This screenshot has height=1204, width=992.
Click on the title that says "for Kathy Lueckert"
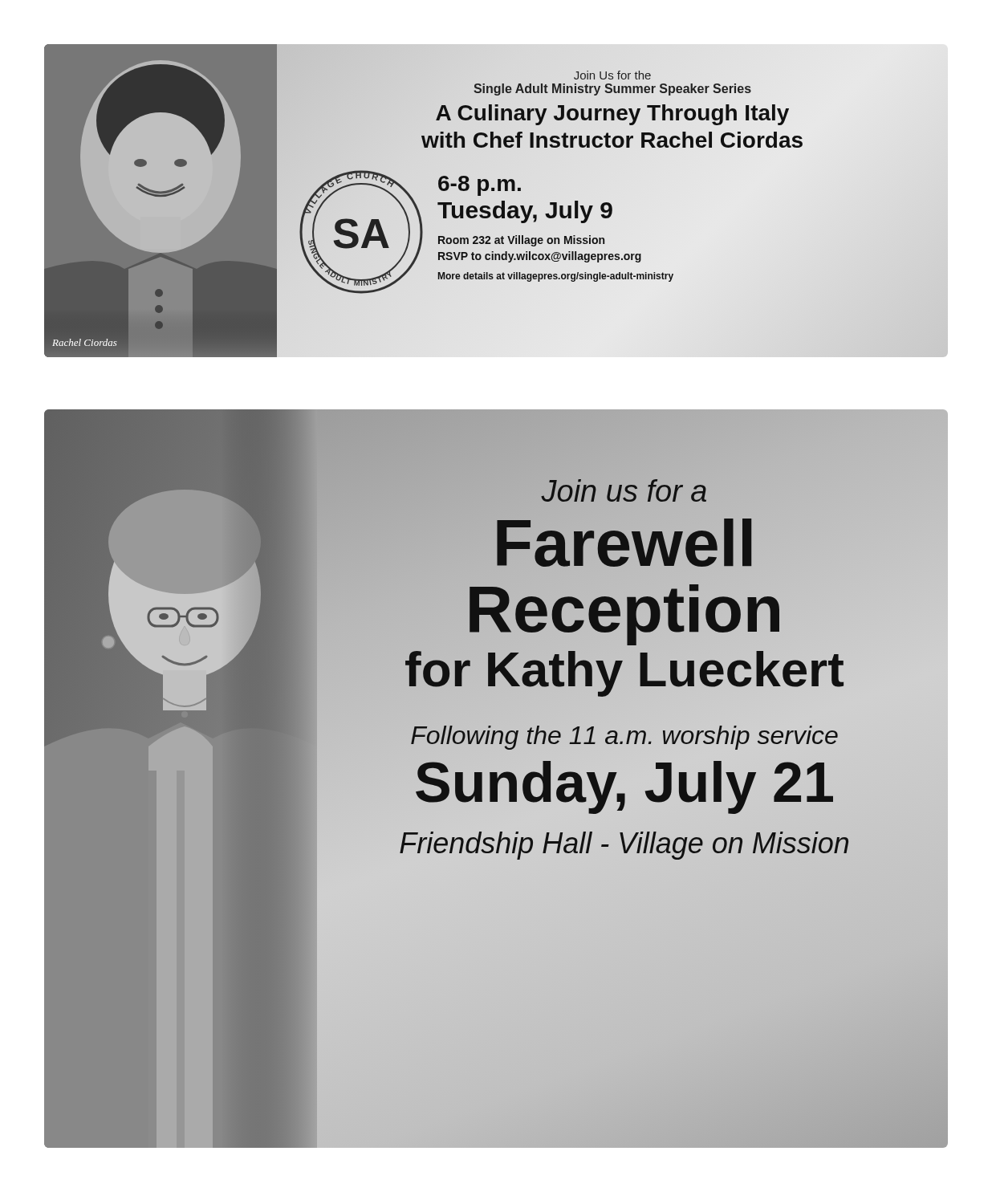624,669
